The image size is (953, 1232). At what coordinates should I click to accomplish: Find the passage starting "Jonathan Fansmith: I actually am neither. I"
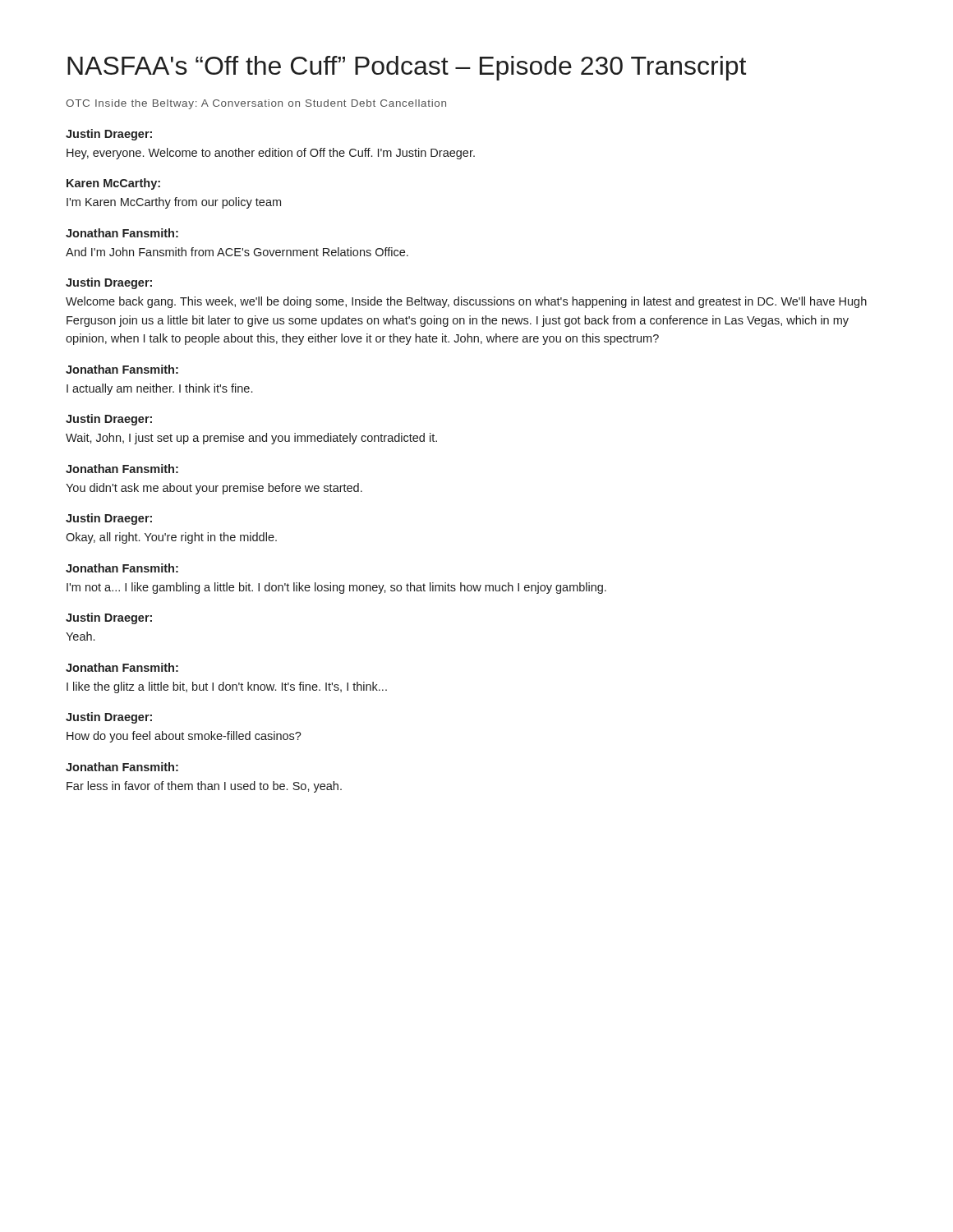point(122,369)
